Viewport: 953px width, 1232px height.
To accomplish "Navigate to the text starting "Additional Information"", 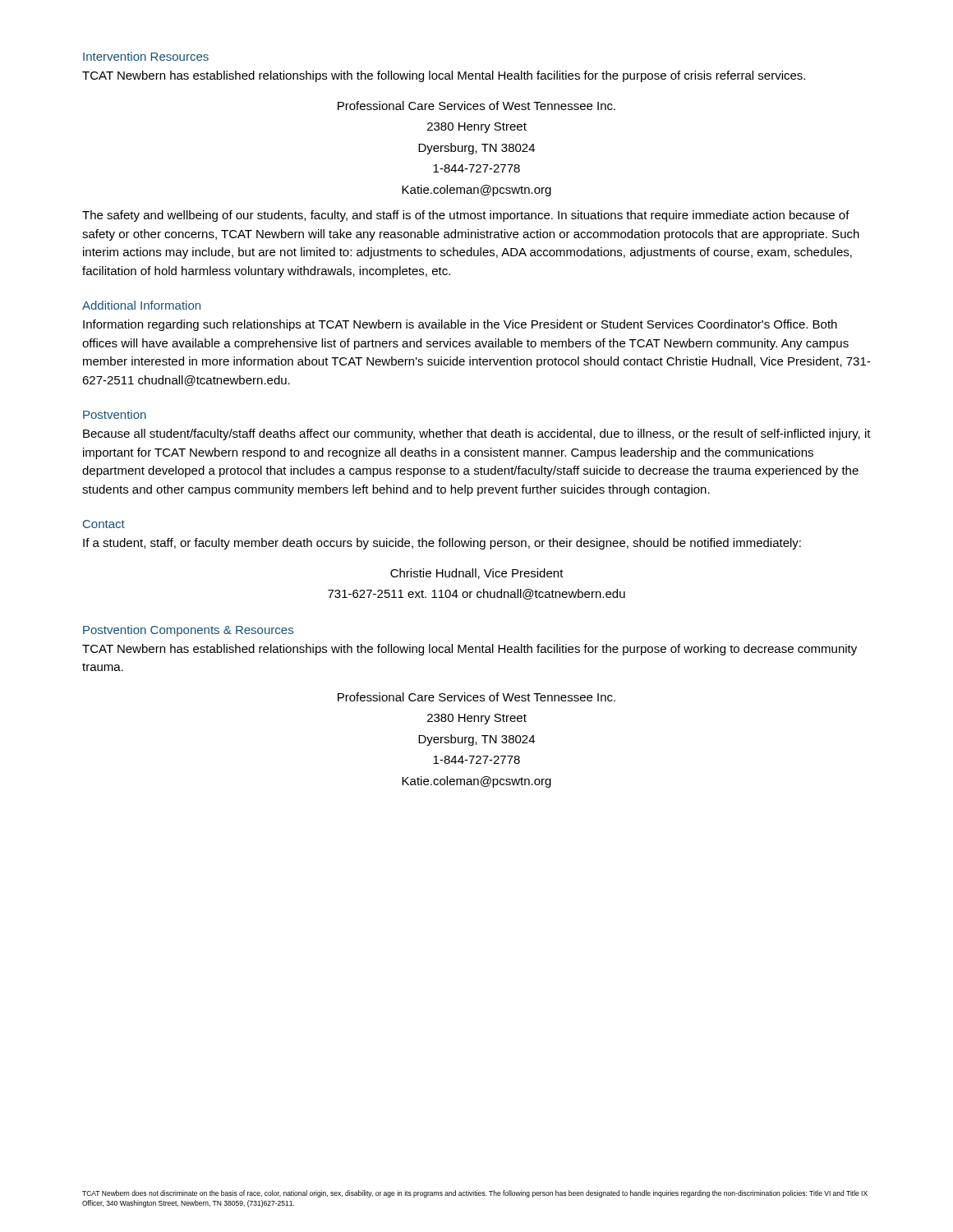I will 141,305.
